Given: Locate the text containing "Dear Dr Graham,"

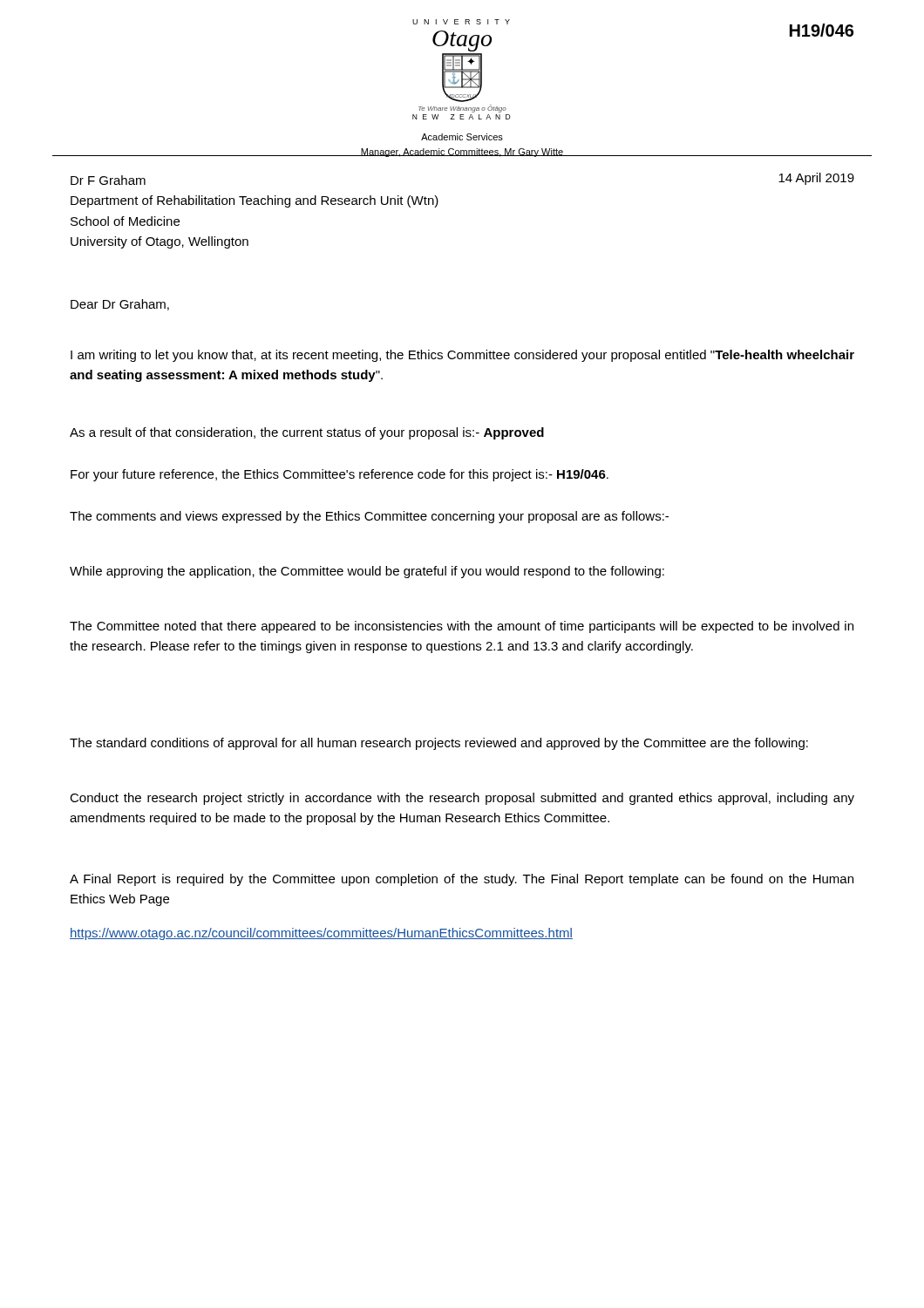Looking at the screenshot, I should coord(120,304).
